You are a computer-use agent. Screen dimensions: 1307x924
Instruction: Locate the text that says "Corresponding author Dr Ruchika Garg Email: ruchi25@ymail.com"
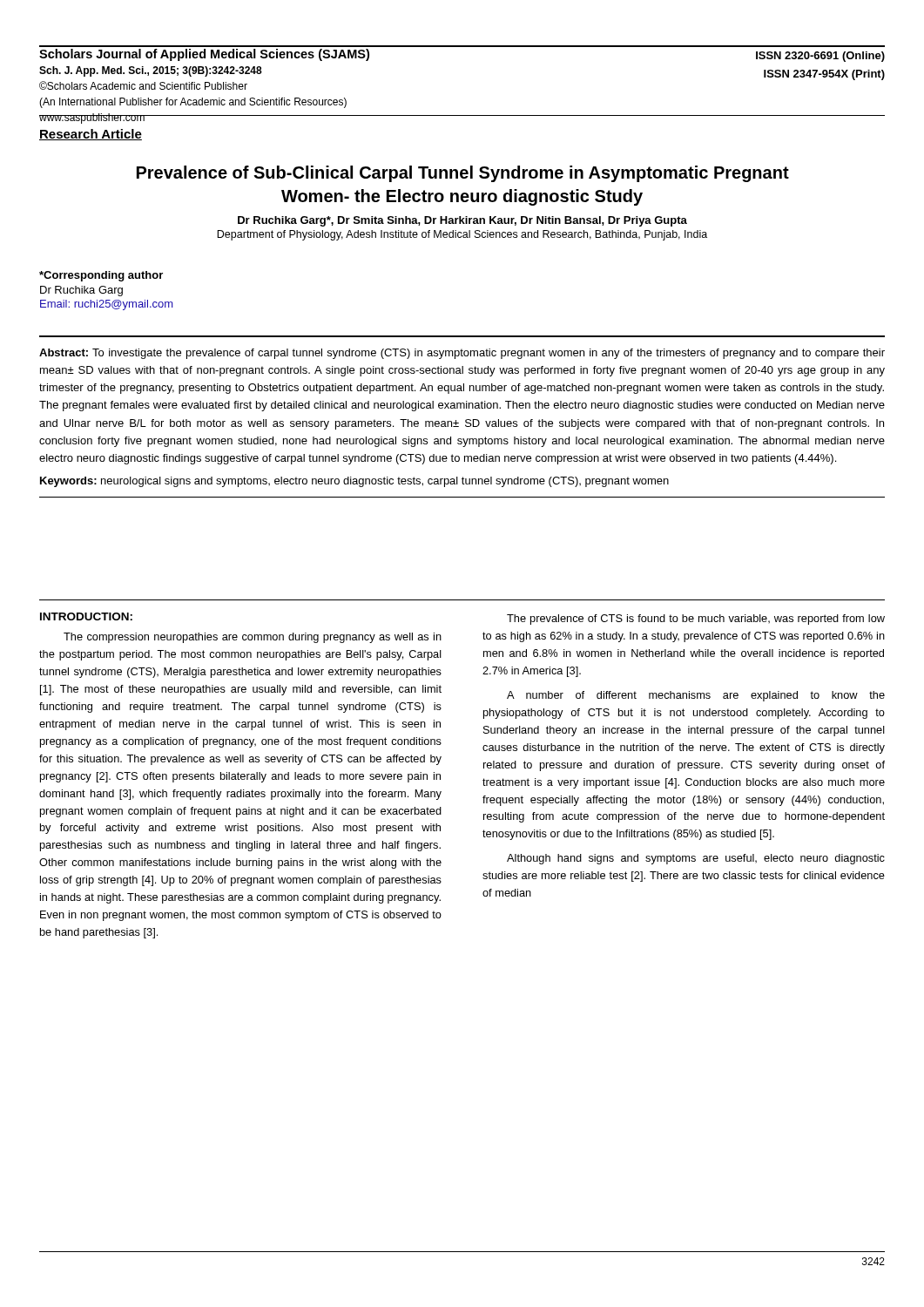pos(106,289)
